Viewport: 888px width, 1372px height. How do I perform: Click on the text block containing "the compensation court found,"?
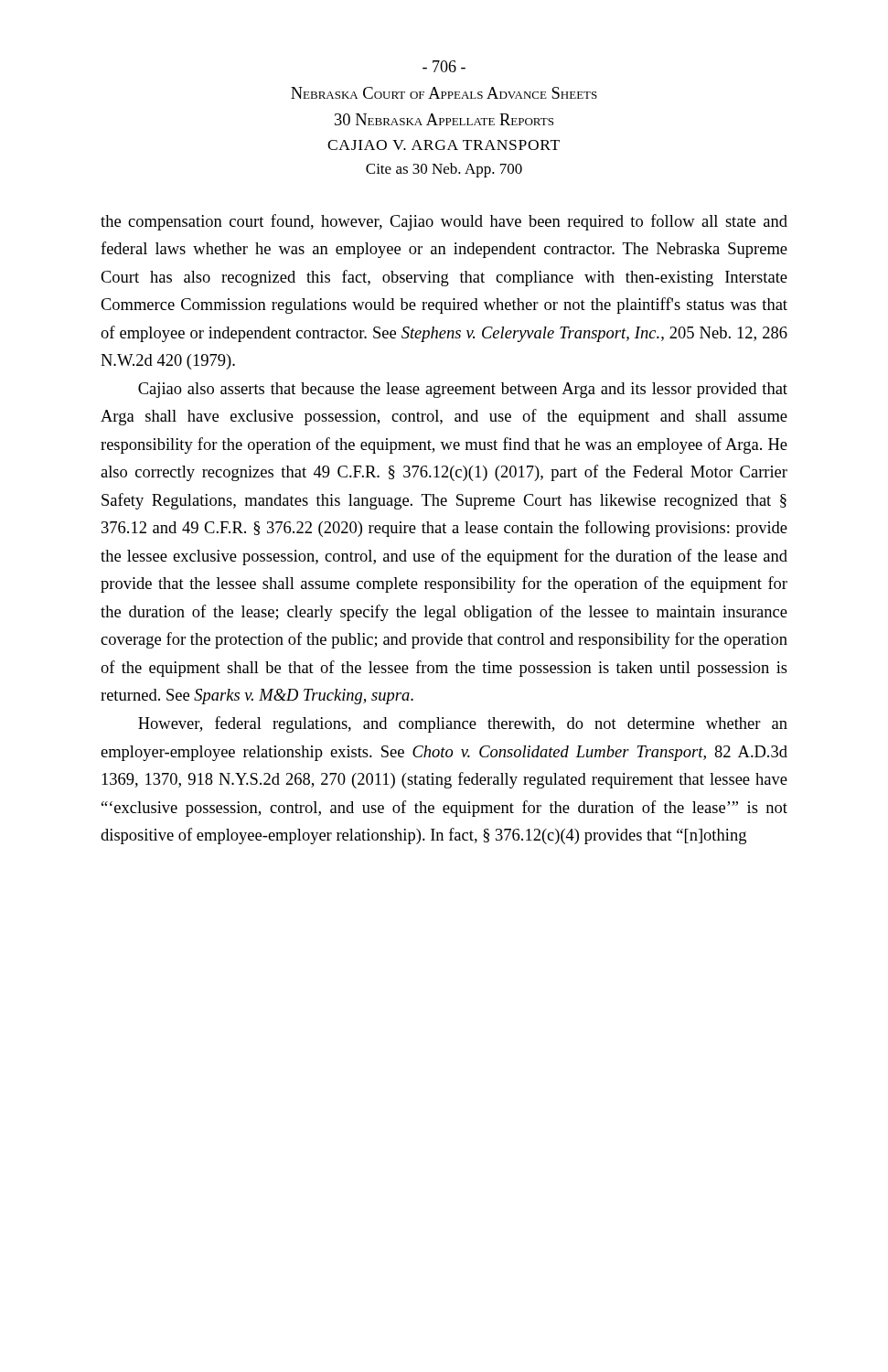pos(444,528)
